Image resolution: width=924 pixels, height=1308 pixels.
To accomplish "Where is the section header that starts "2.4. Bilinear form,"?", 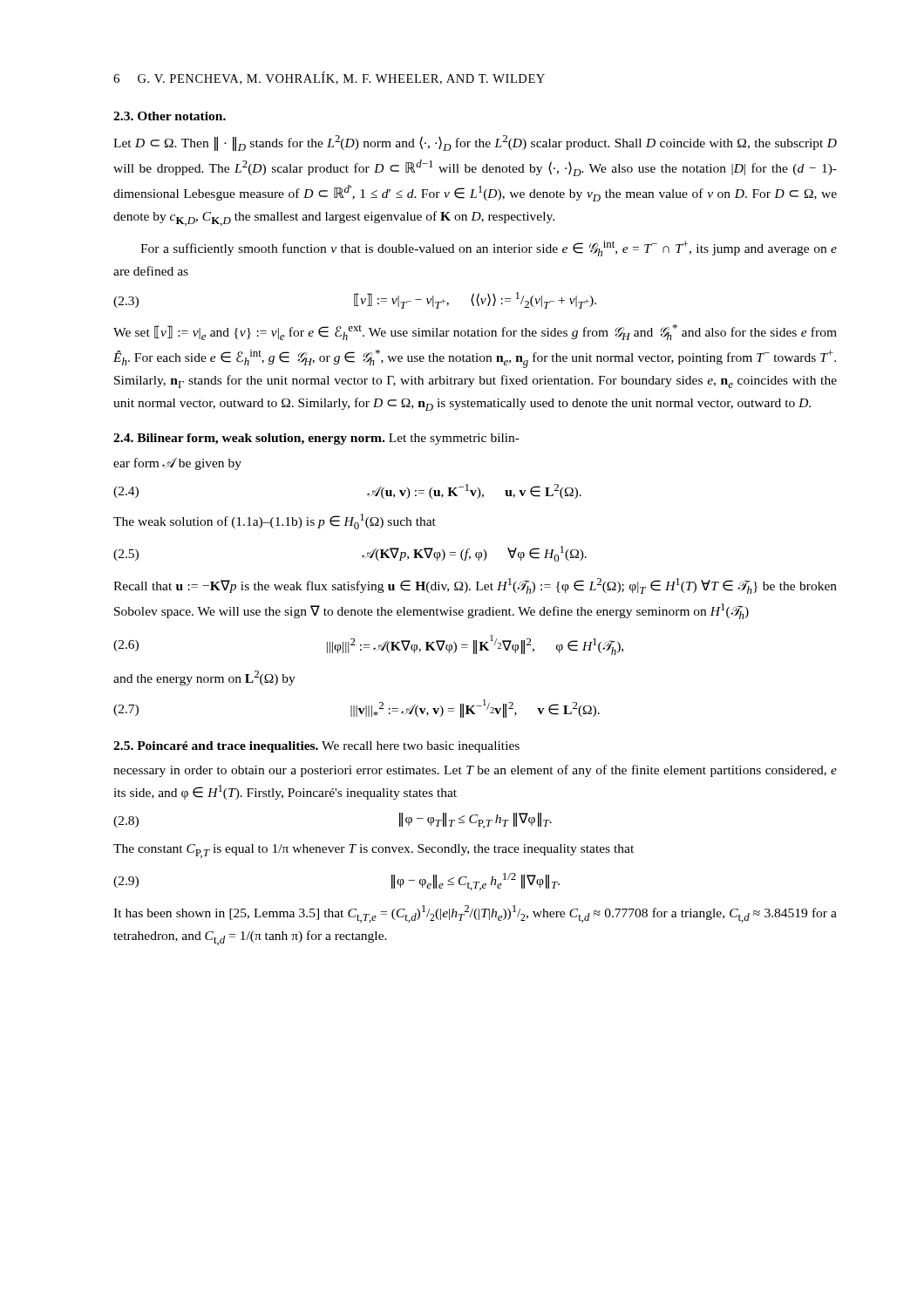I will coord(316,437).
